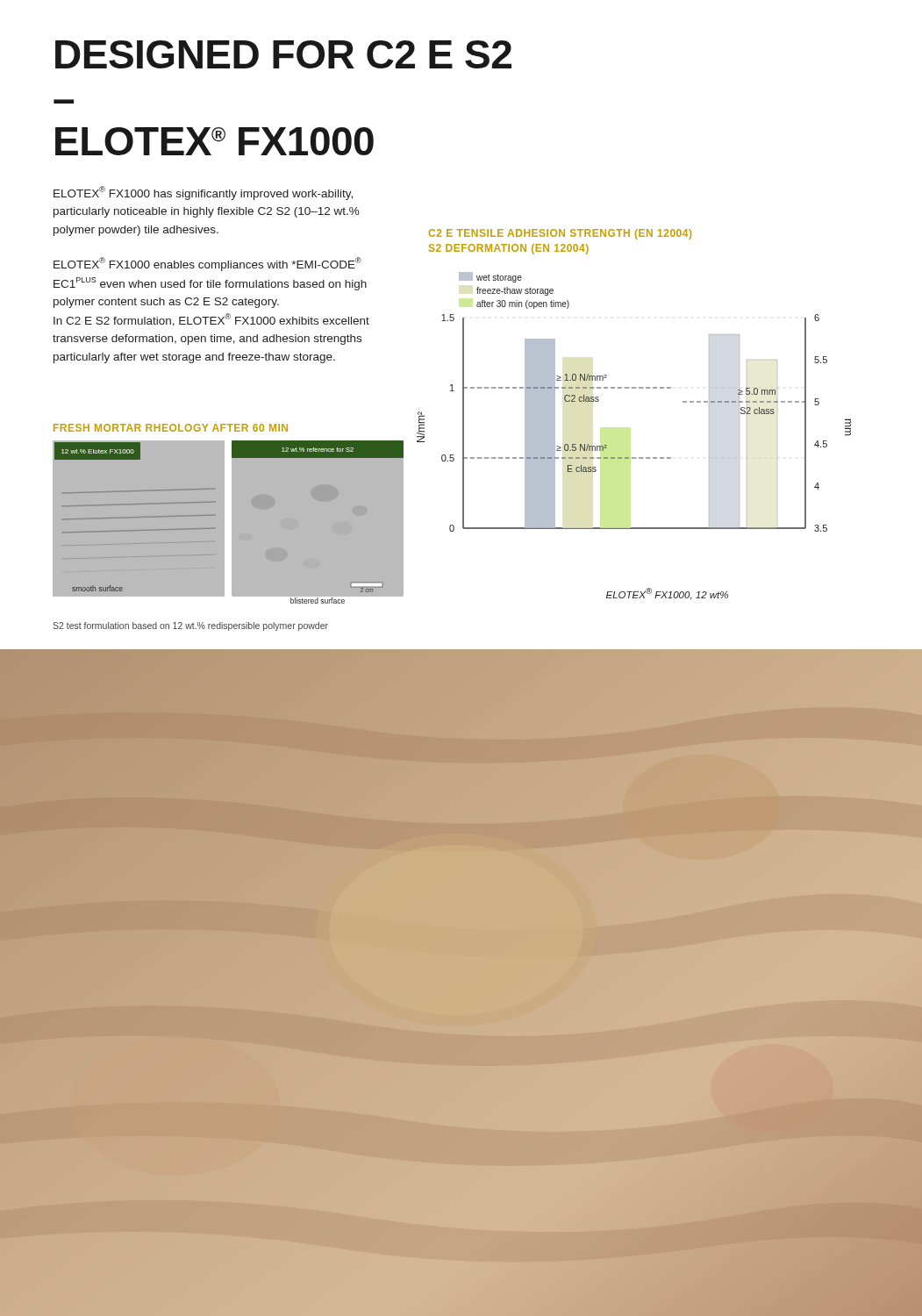Point to the text block starting "ELOTEX® FX1000, 12 wt%"
This screenshot has width=922, height=1316.
(667, 593)
